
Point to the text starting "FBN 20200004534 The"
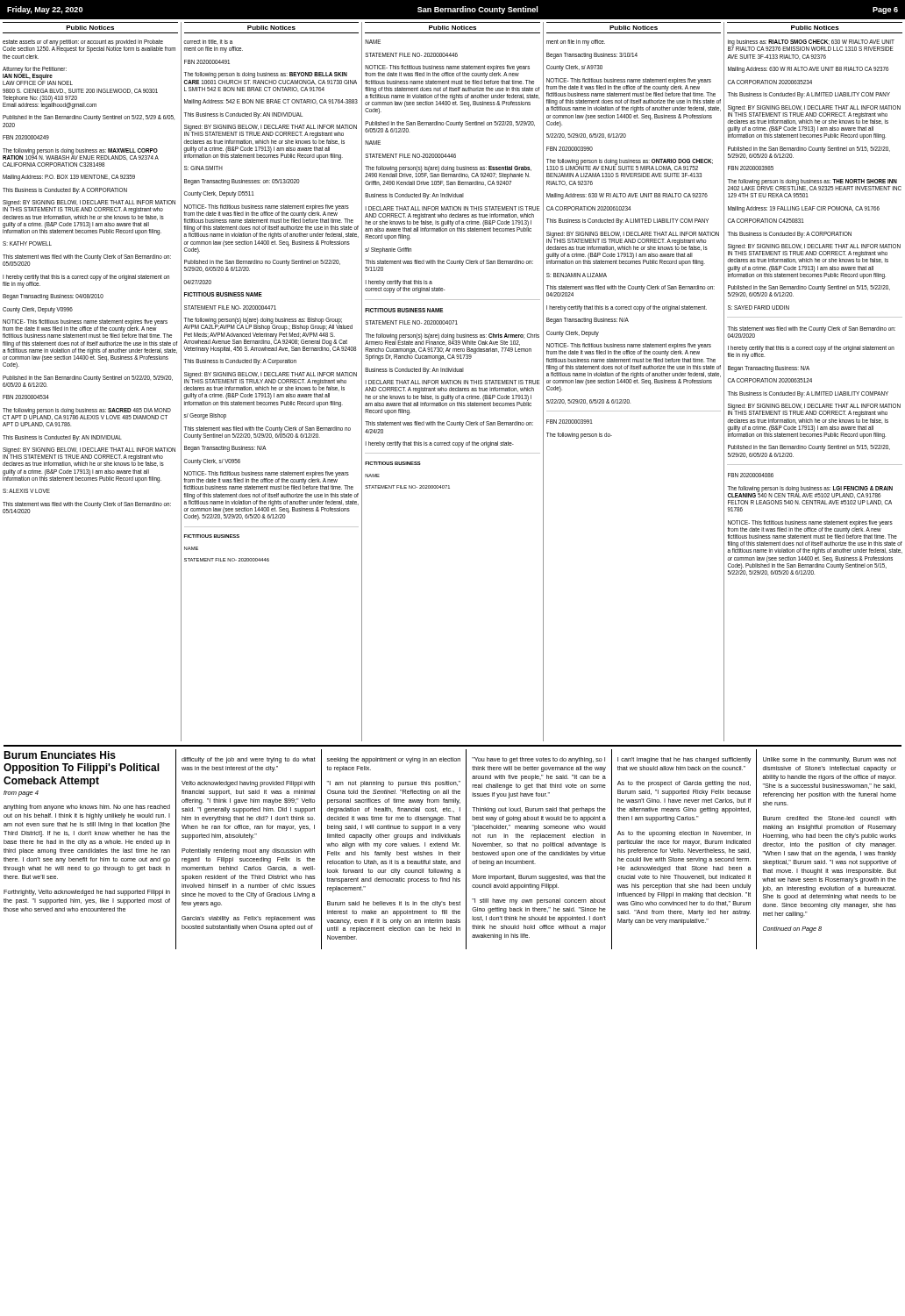(90, 455)
